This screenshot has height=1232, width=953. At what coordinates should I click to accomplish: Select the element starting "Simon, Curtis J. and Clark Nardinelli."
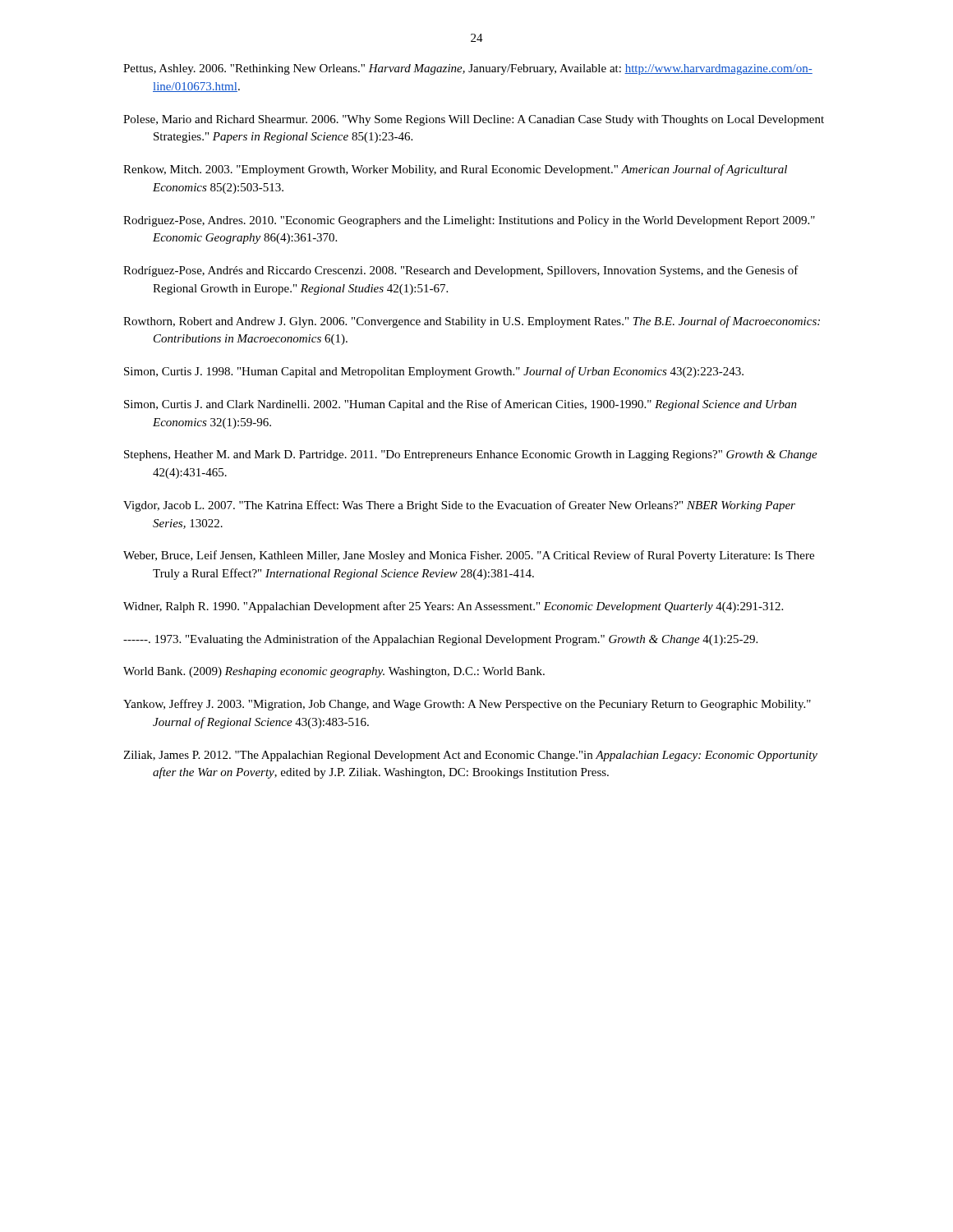[x=460, y=413]
